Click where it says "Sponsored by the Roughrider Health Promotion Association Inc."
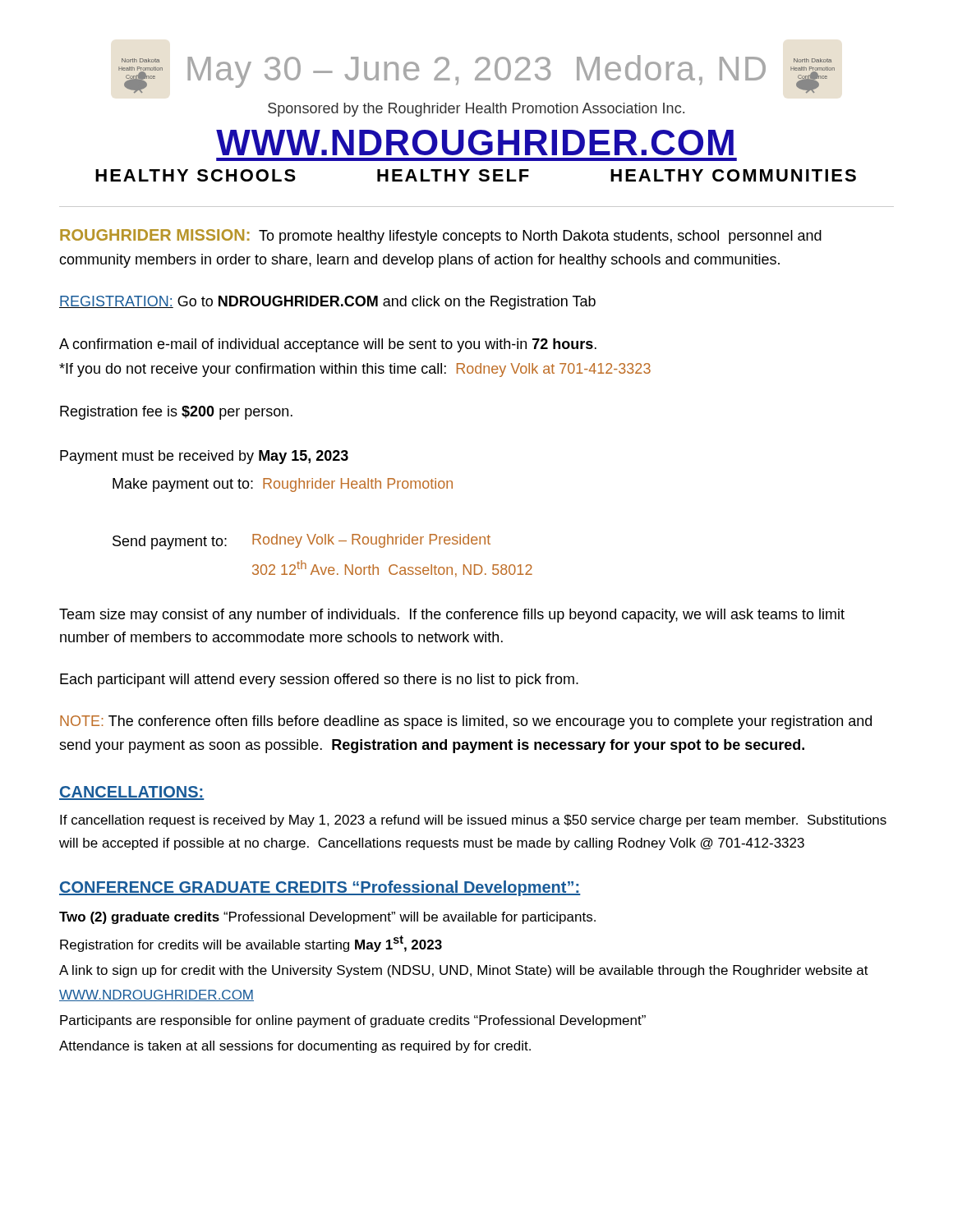This screenshot has height=1232, width=953. (x=476, y=108)
